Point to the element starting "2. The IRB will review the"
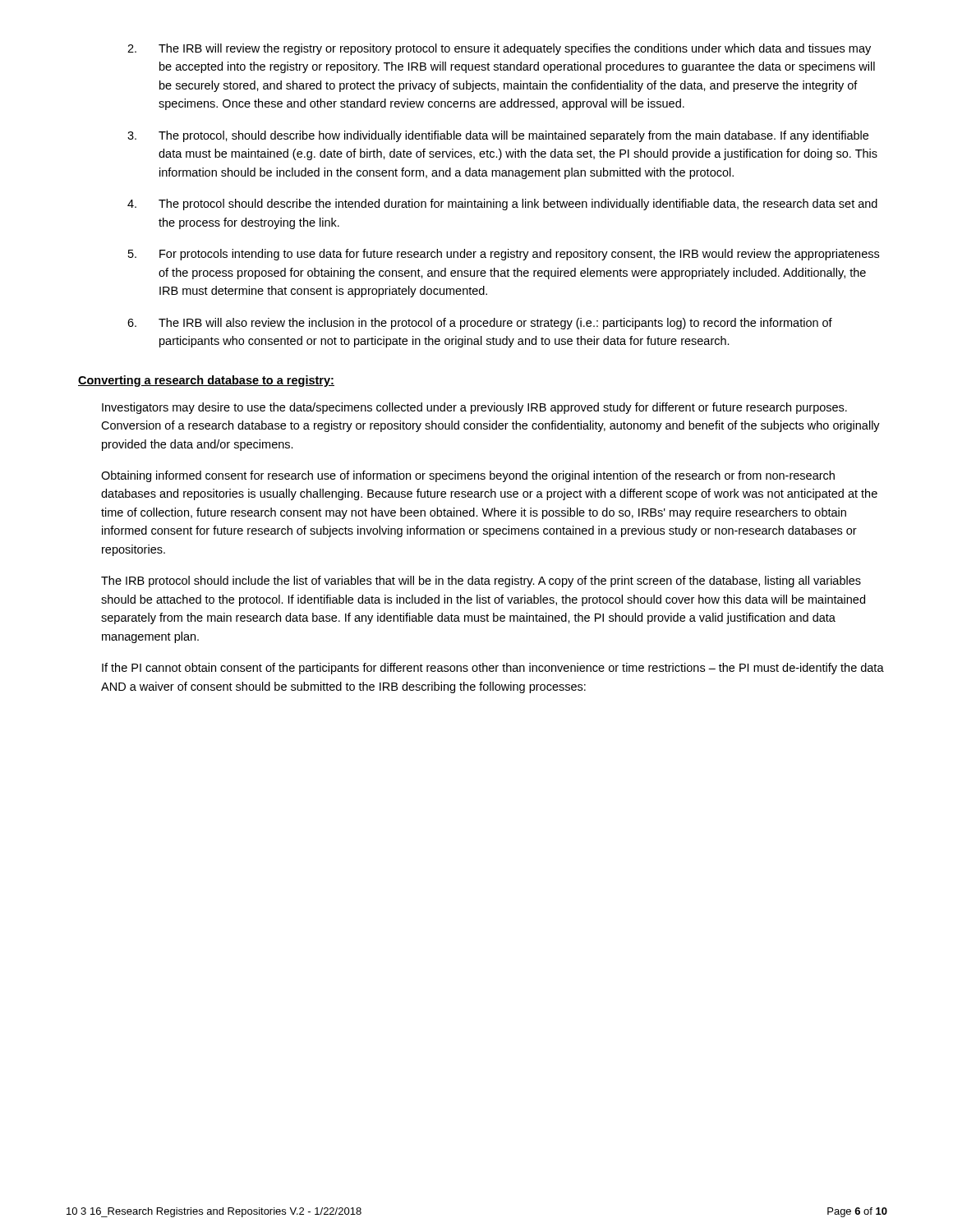The image size is (953, 1232). coord(507,76)
